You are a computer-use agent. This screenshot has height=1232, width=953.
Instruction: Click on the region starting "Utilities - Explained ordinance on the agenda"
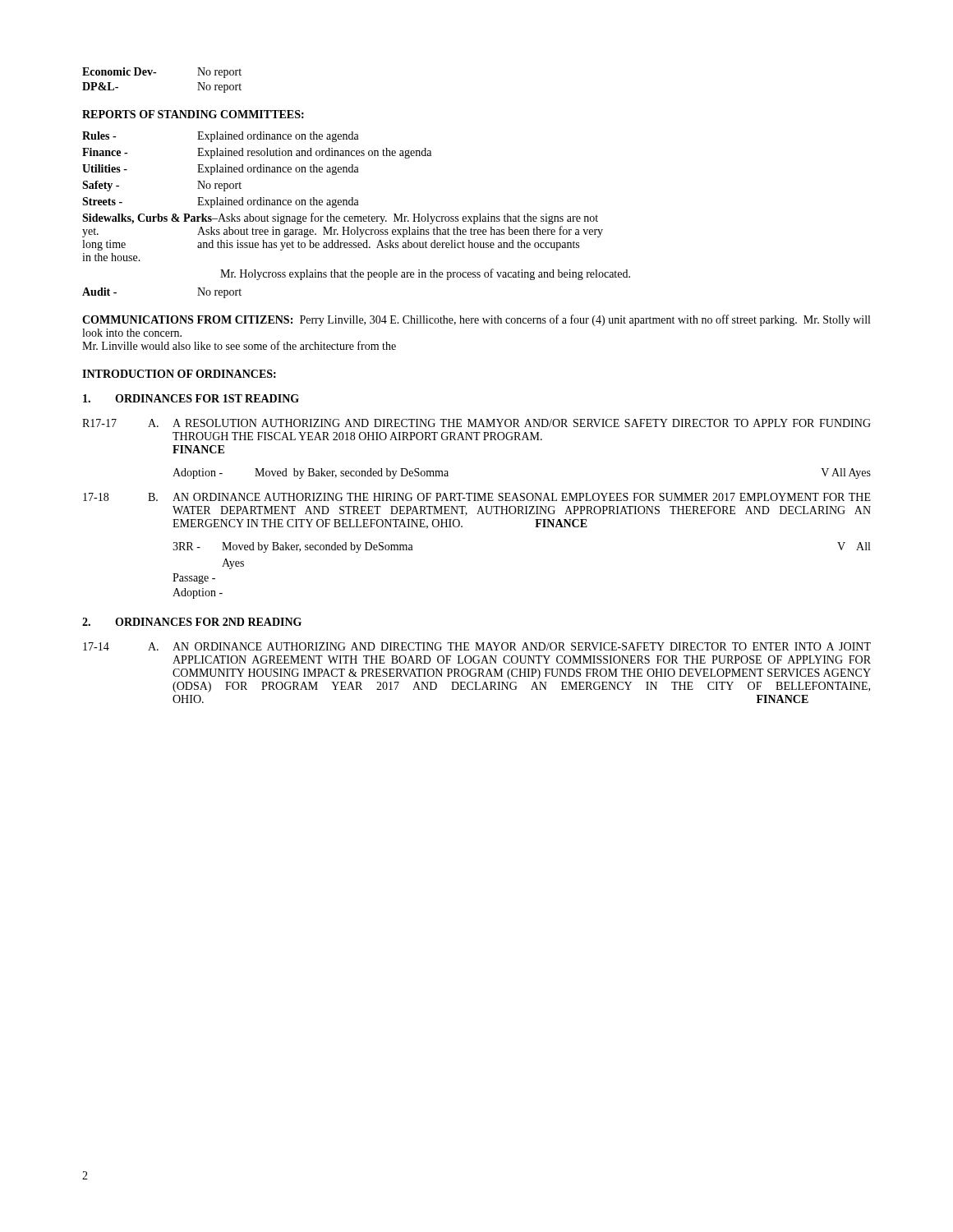click(221, 170)
